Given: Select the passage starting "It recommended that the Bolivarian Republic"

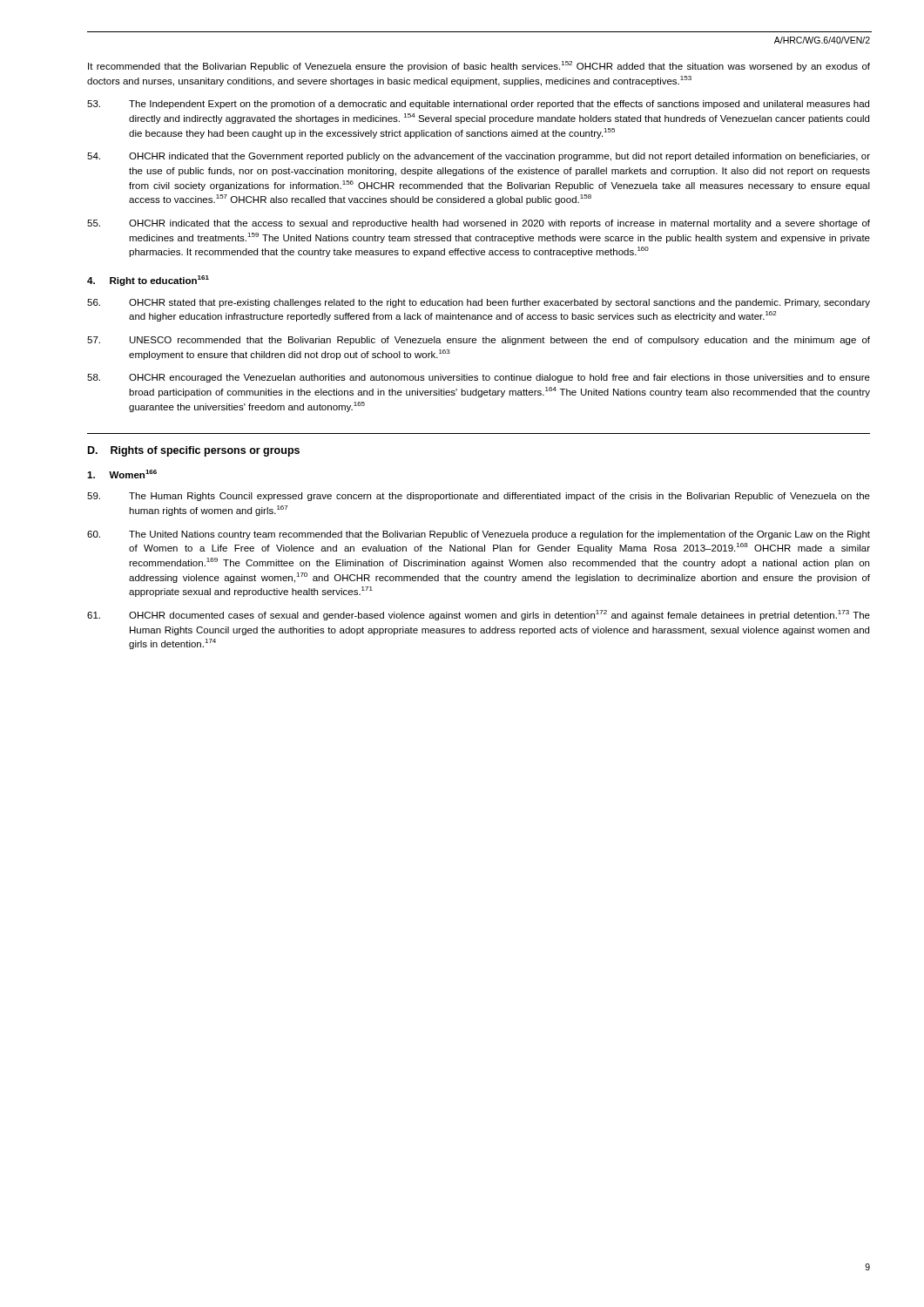Looking at the screenshot, I should coord(479,73).
